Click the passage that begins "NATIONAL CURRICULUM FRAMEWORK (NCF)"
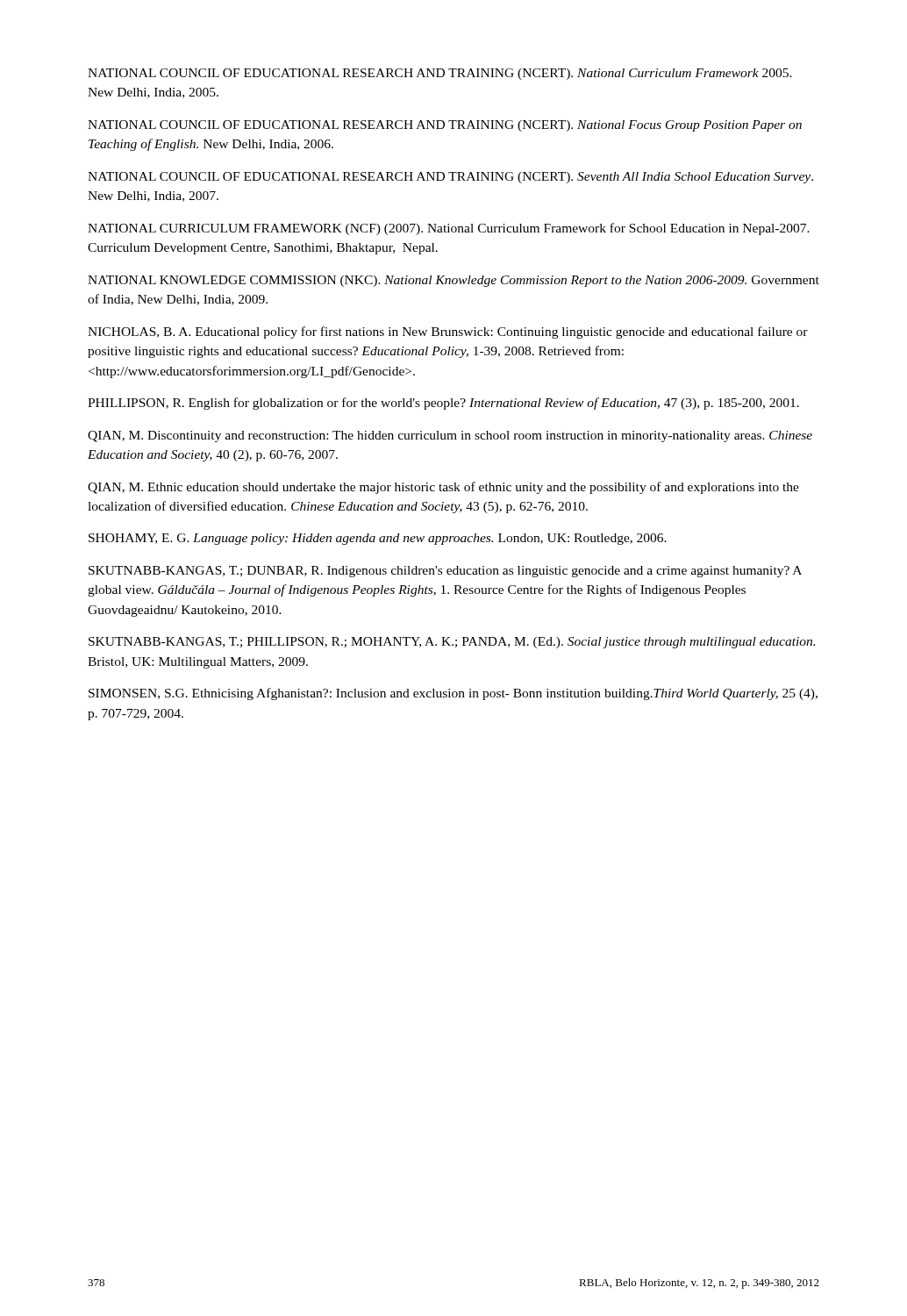The width and height of the screenshot is (907, 1316). click(449, 237)
